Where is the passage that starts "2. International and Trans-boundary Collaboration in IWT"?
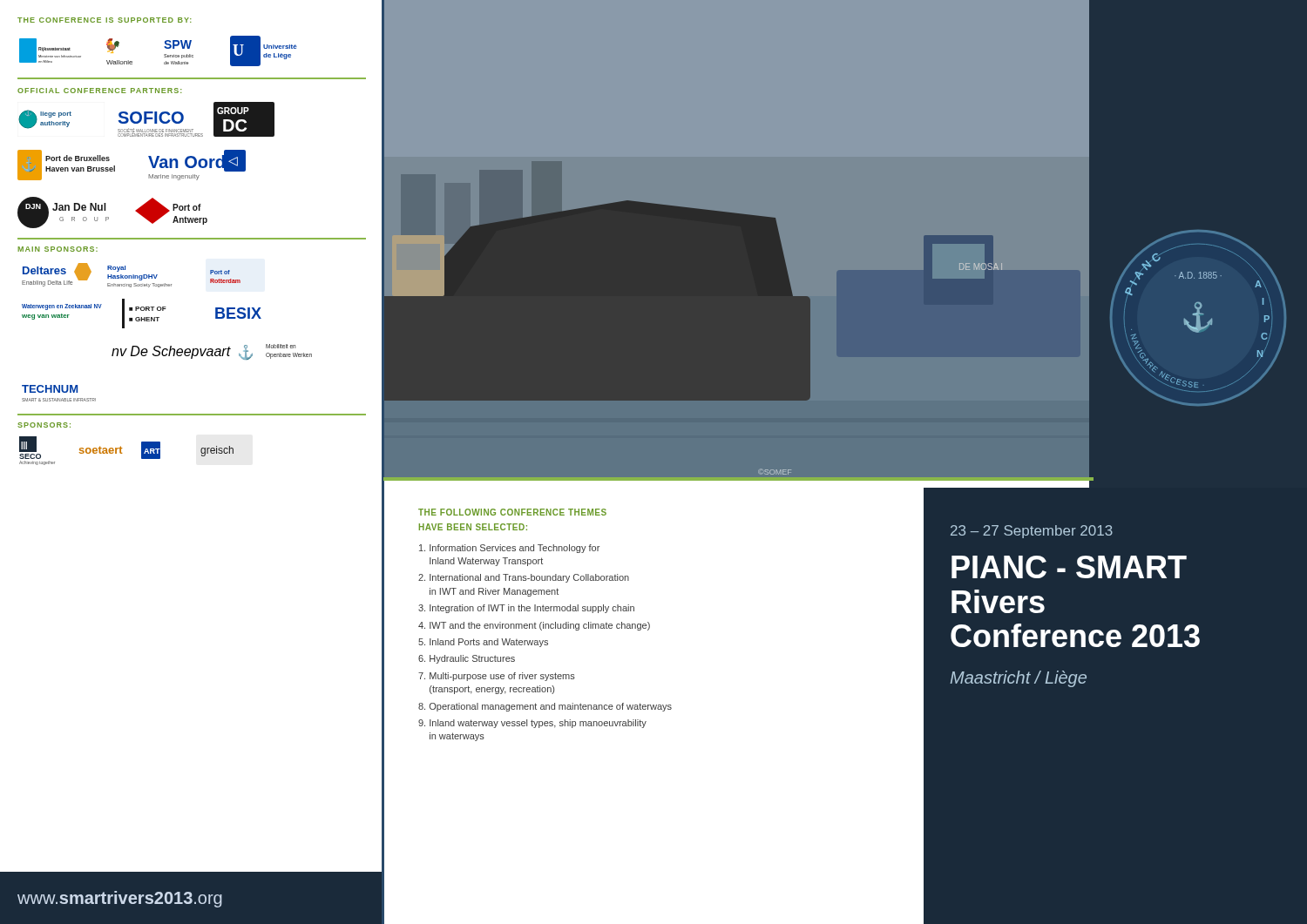Viewport: 1307px width, 924px height. coord(524,584)
